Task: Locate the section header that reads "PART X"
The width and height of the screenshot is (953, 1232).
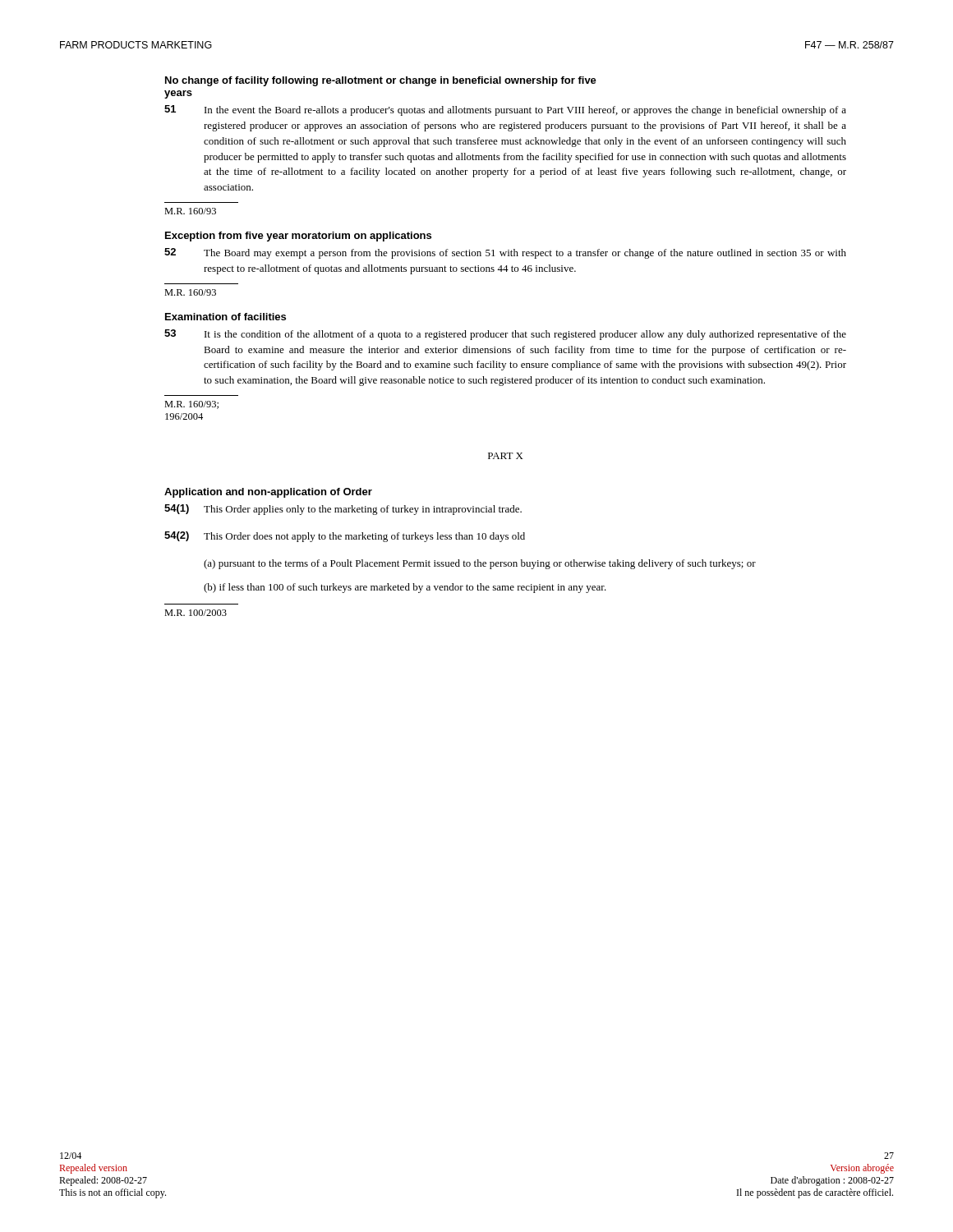Action: (505, 456)
